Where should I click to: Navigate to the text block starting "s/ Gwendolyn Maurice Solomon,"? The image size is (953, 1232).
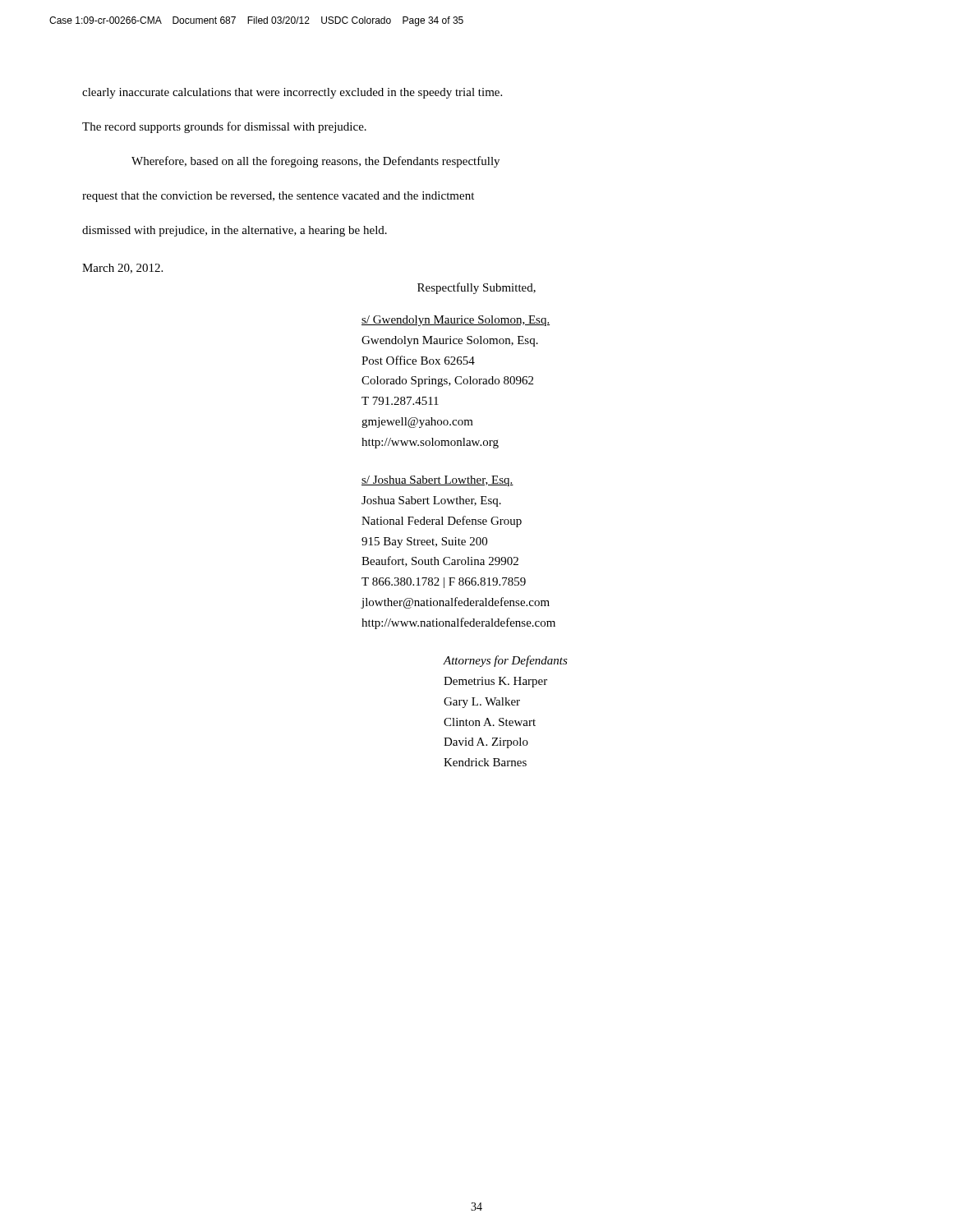coord(456,381)
